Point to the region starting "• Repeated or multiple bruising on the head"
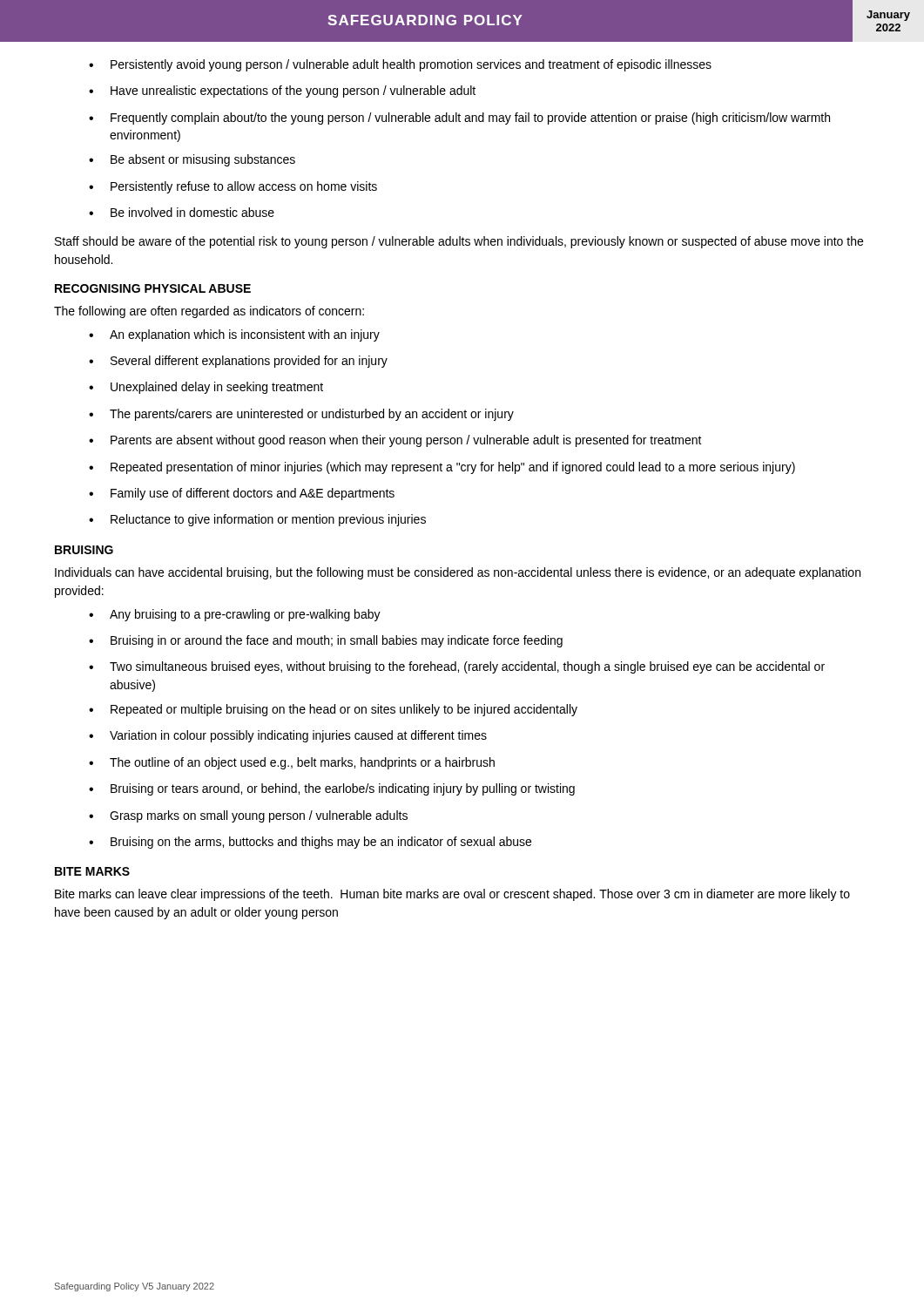 [x=333, y=710]
